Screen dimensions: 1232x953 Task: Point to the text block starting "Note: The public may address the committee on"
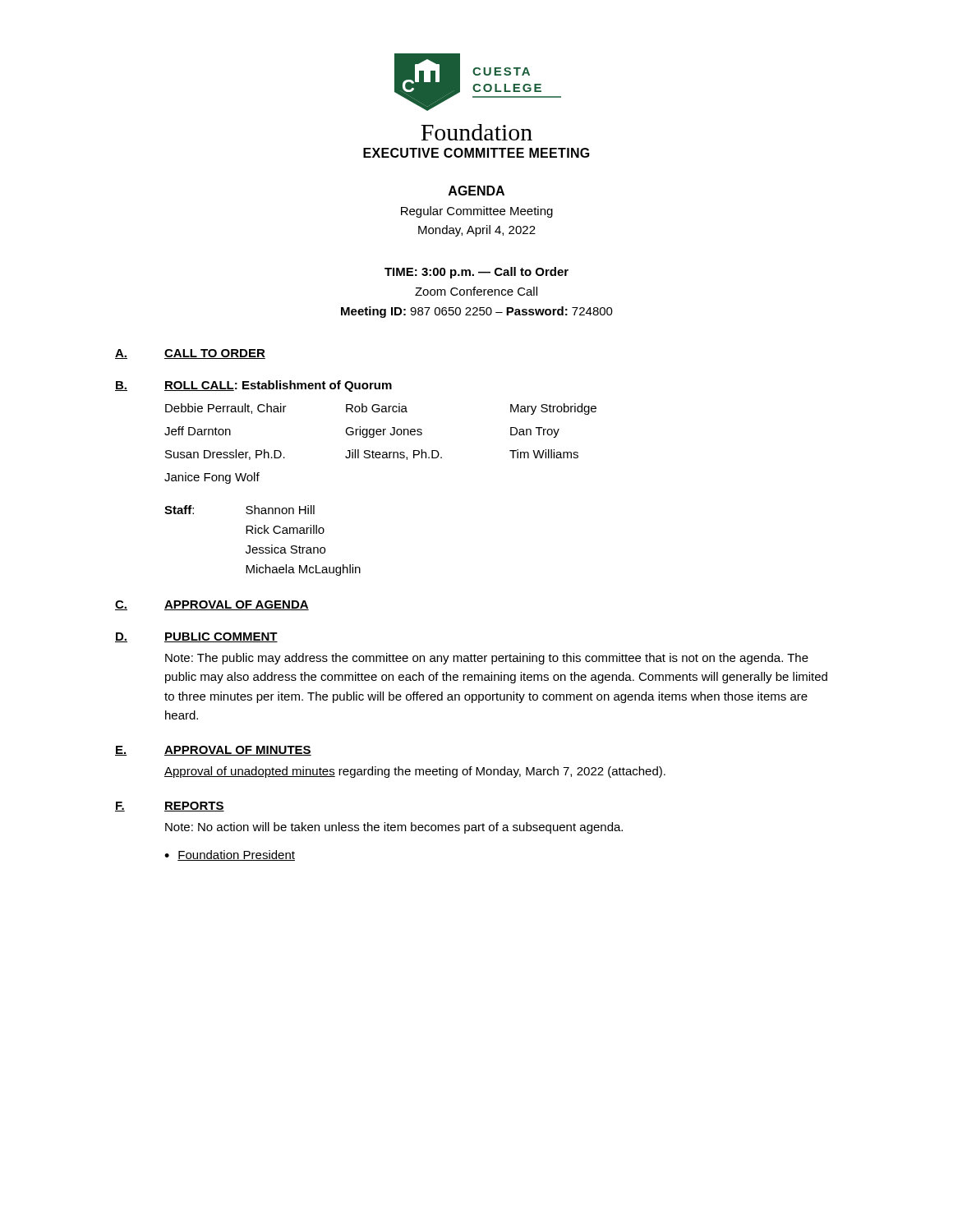click(496, 686)
